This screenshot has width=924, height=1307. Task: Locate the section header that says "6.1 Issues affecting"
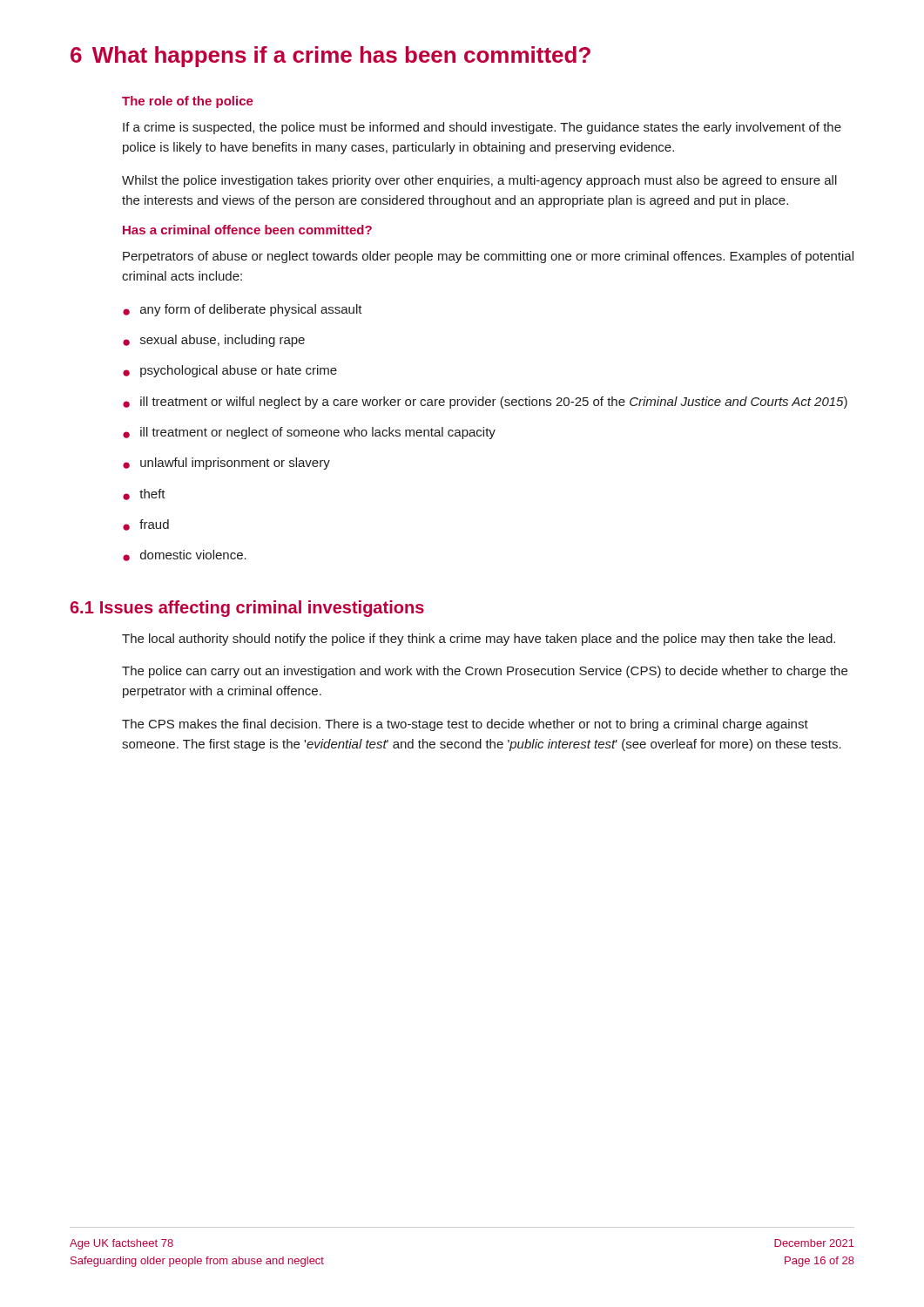[247, 609]
